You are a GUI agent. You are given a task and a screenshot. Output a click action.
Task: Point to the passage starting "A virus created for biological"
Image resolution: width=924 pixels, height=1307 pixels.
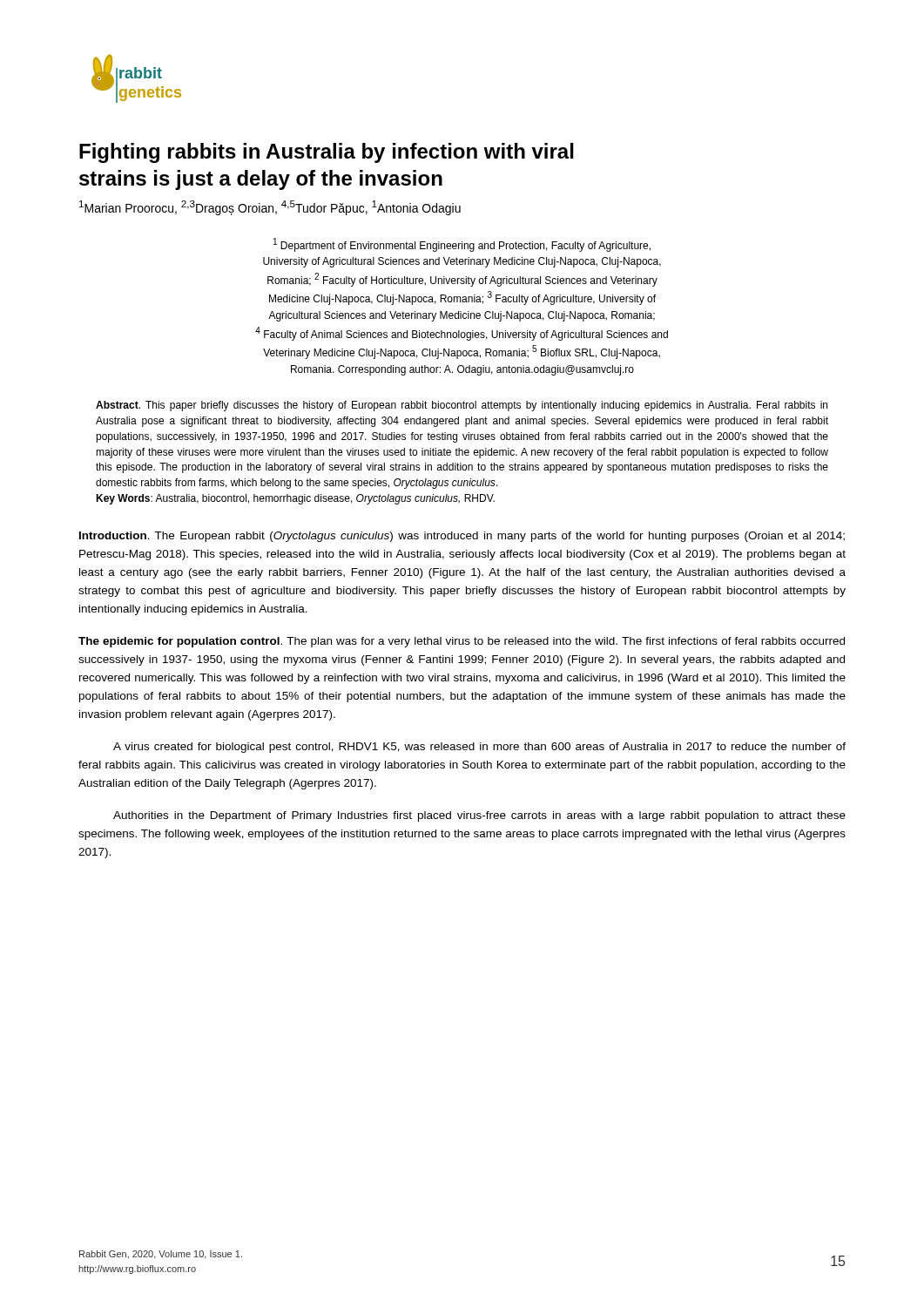pyautogui.click(x=462, y=765)
